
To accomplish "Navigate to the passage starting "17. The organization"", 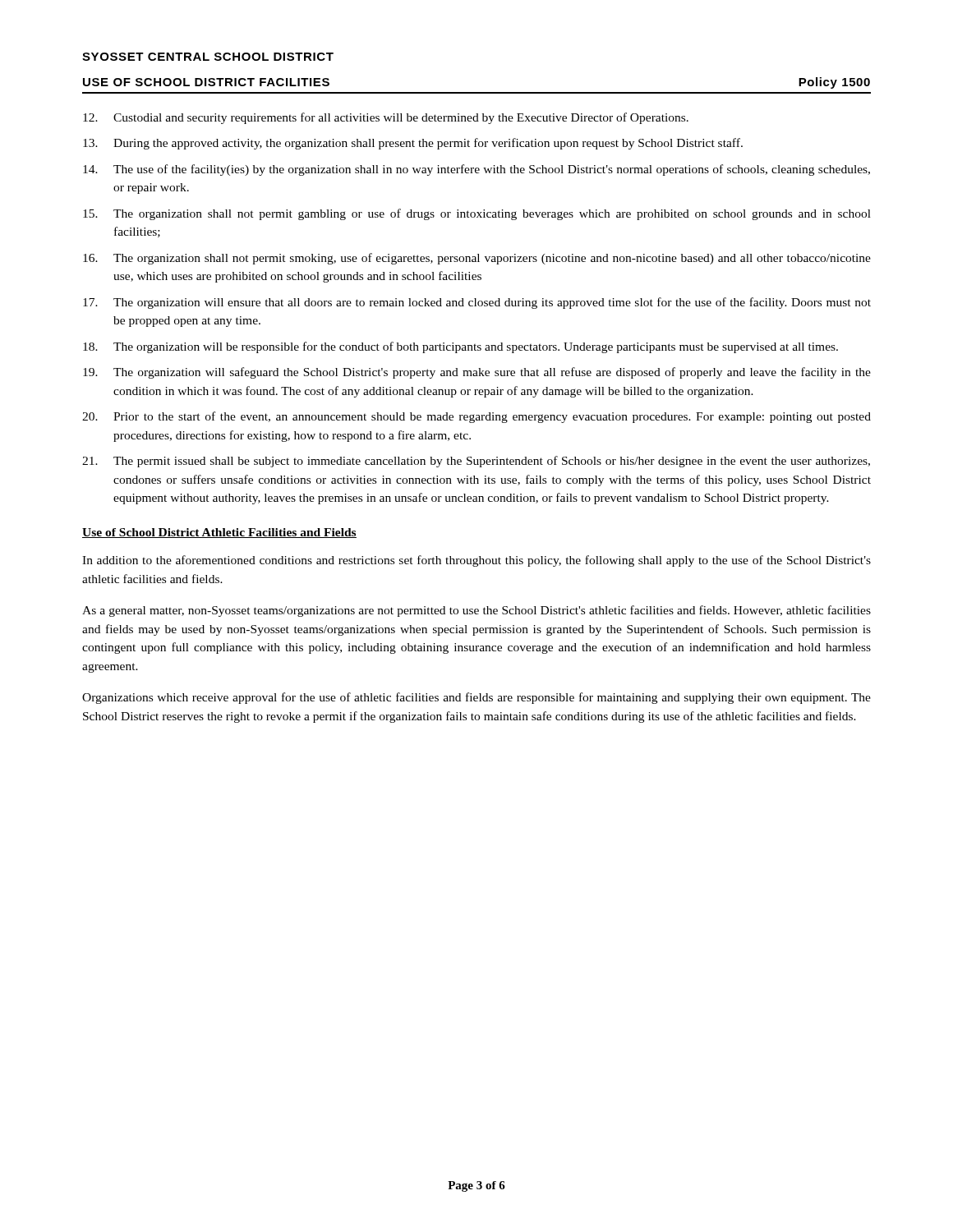I will coord(476,311).
